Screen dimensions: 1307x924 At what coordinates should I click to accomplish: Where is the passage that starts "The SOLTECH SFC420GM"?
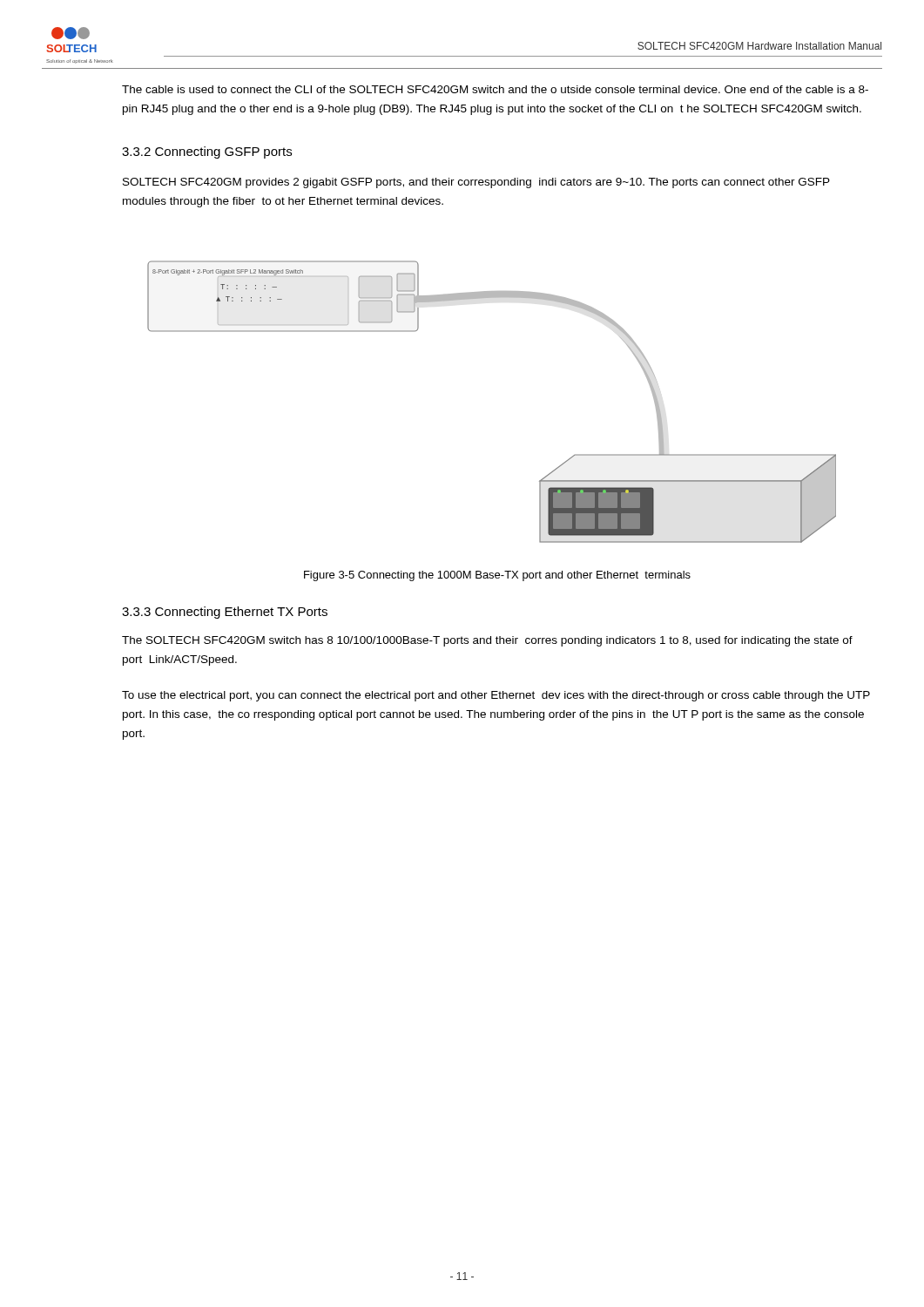coord(487,650)
